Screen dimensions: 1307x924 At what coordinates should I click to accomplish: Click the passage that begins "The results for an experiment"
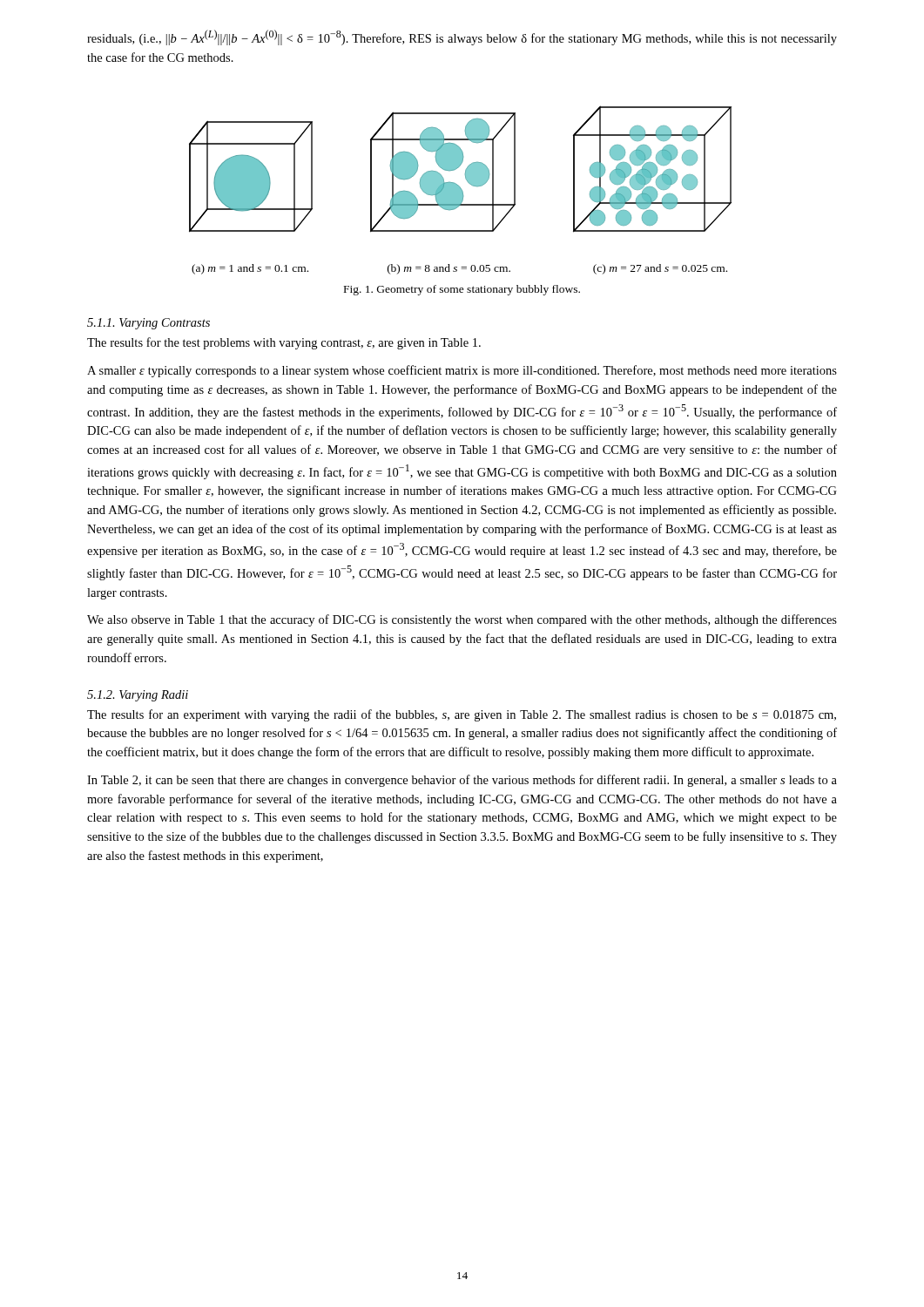tap(462, 733)
